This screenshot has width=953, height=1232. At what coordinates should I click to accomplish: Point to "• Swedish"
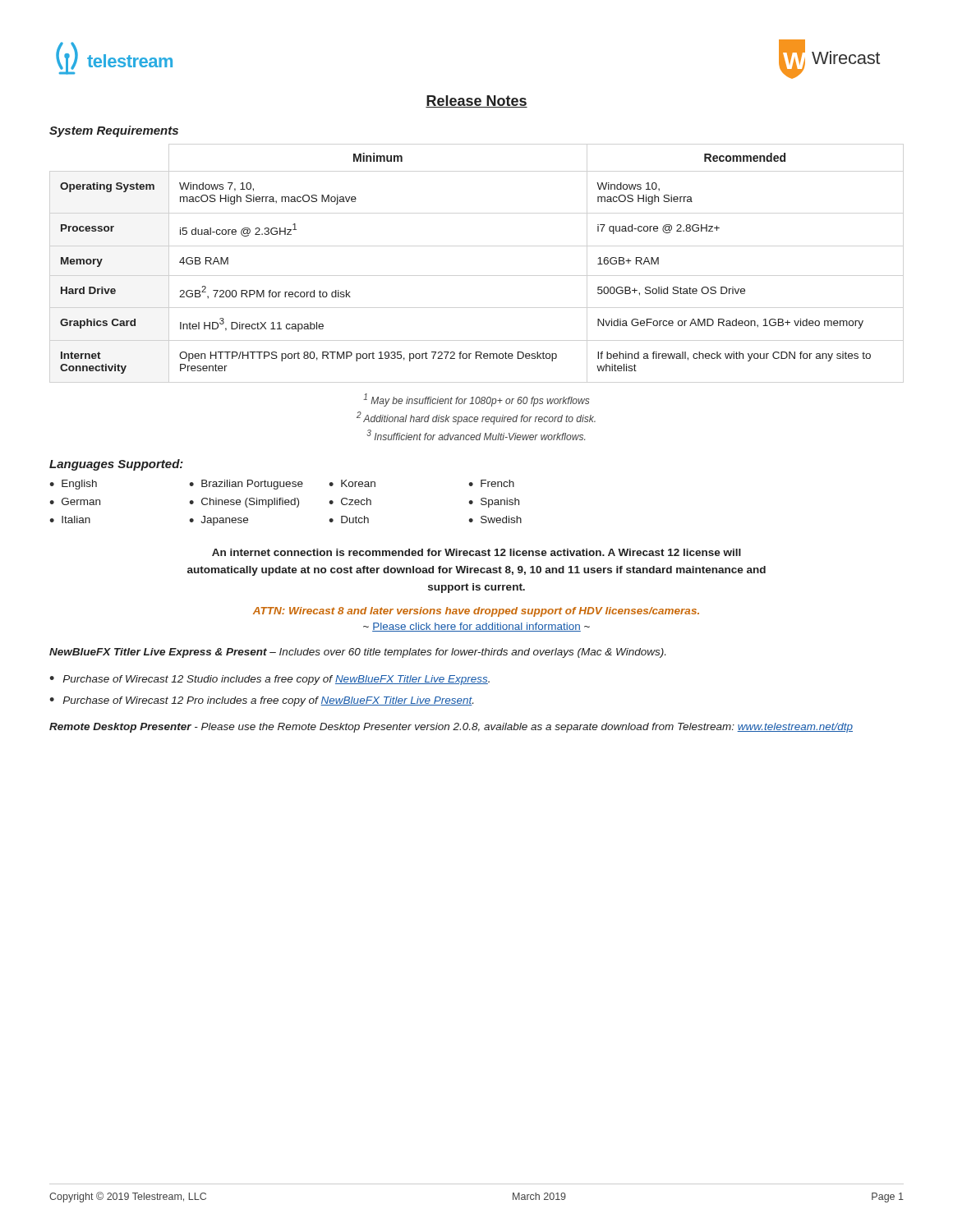click(495, 521)
